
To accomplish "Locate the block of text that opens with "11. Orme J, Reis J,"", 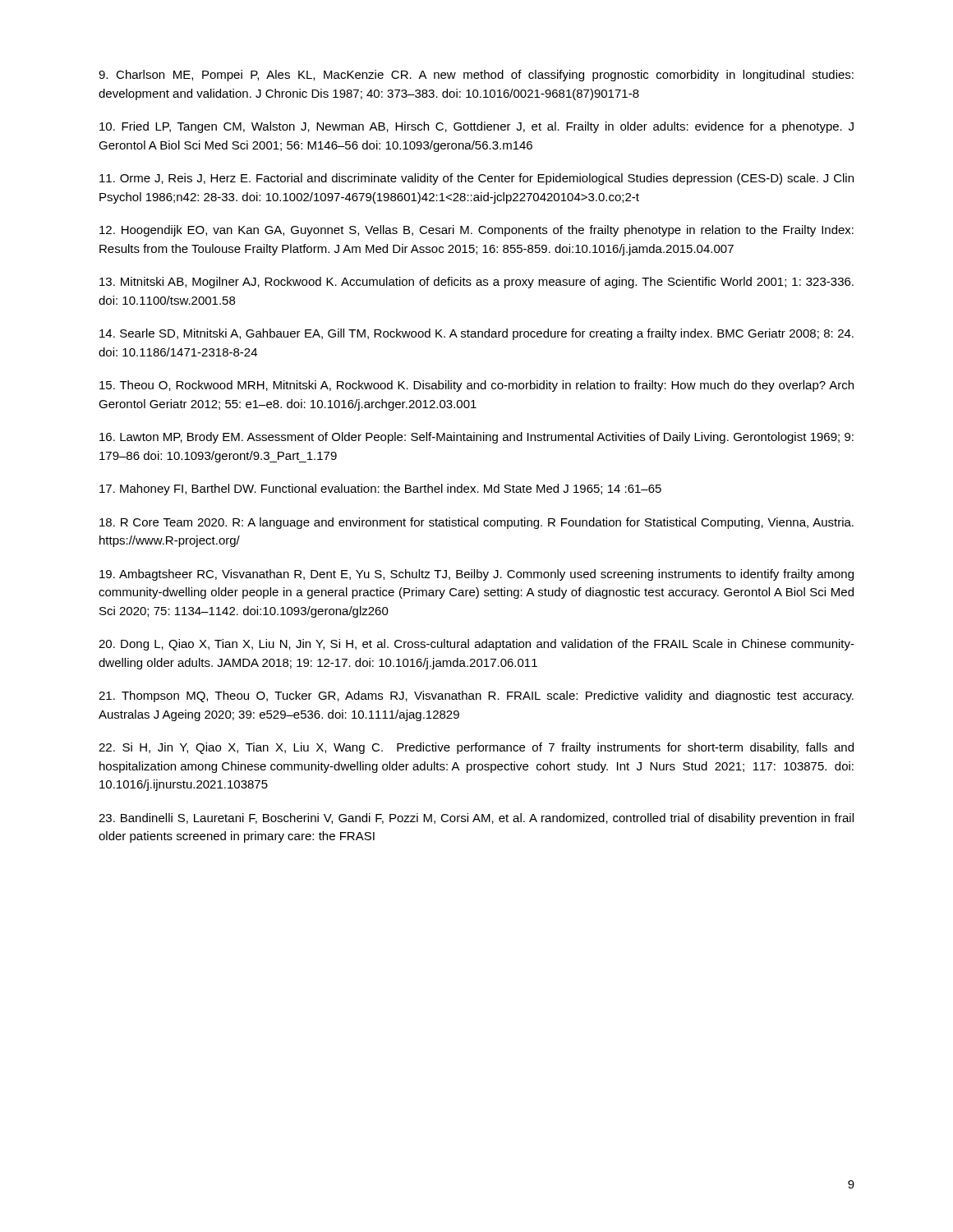I will click(476, 187).
